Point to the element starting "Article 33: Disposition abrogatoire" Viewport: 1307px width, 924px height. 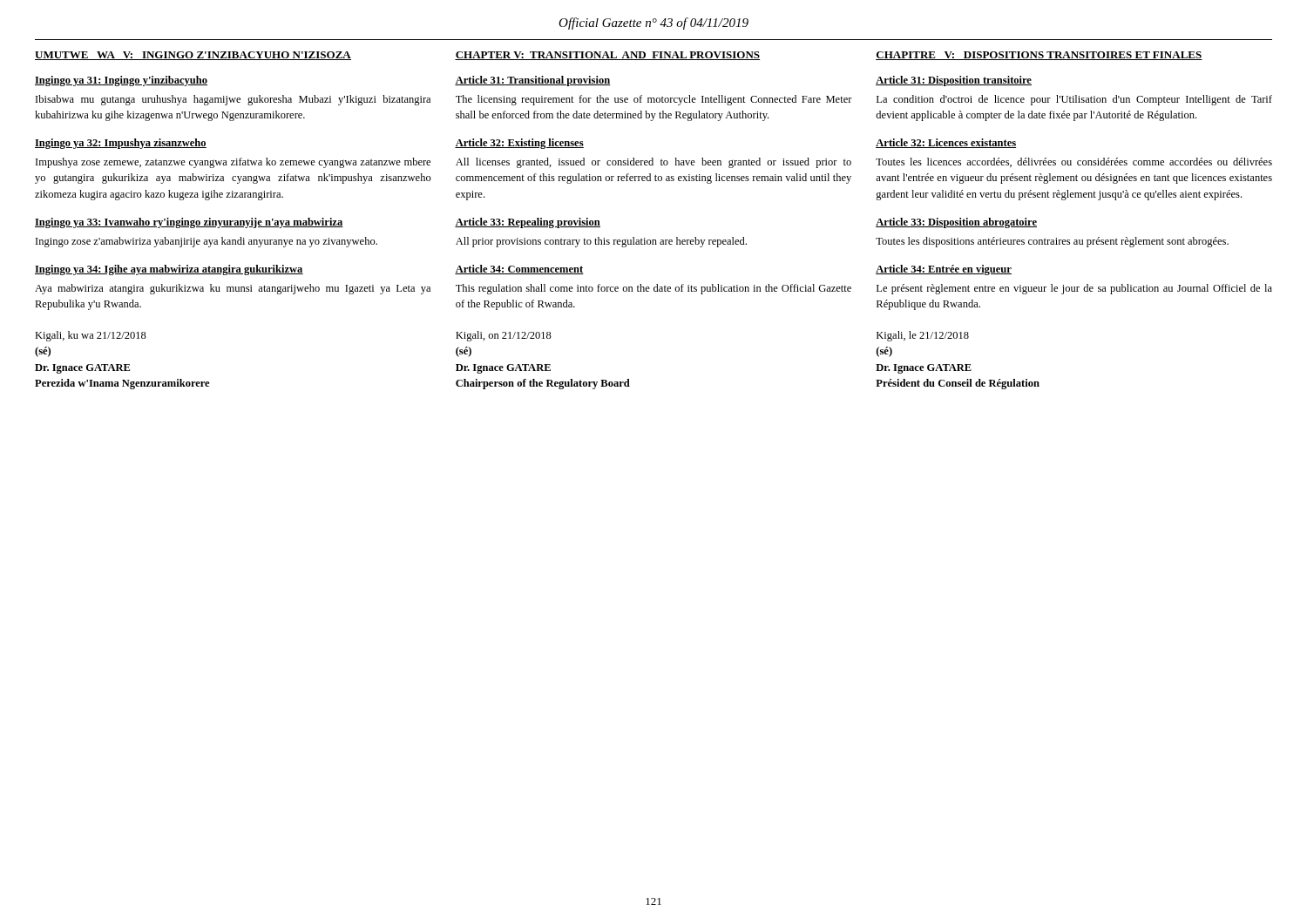pos(956,222)
